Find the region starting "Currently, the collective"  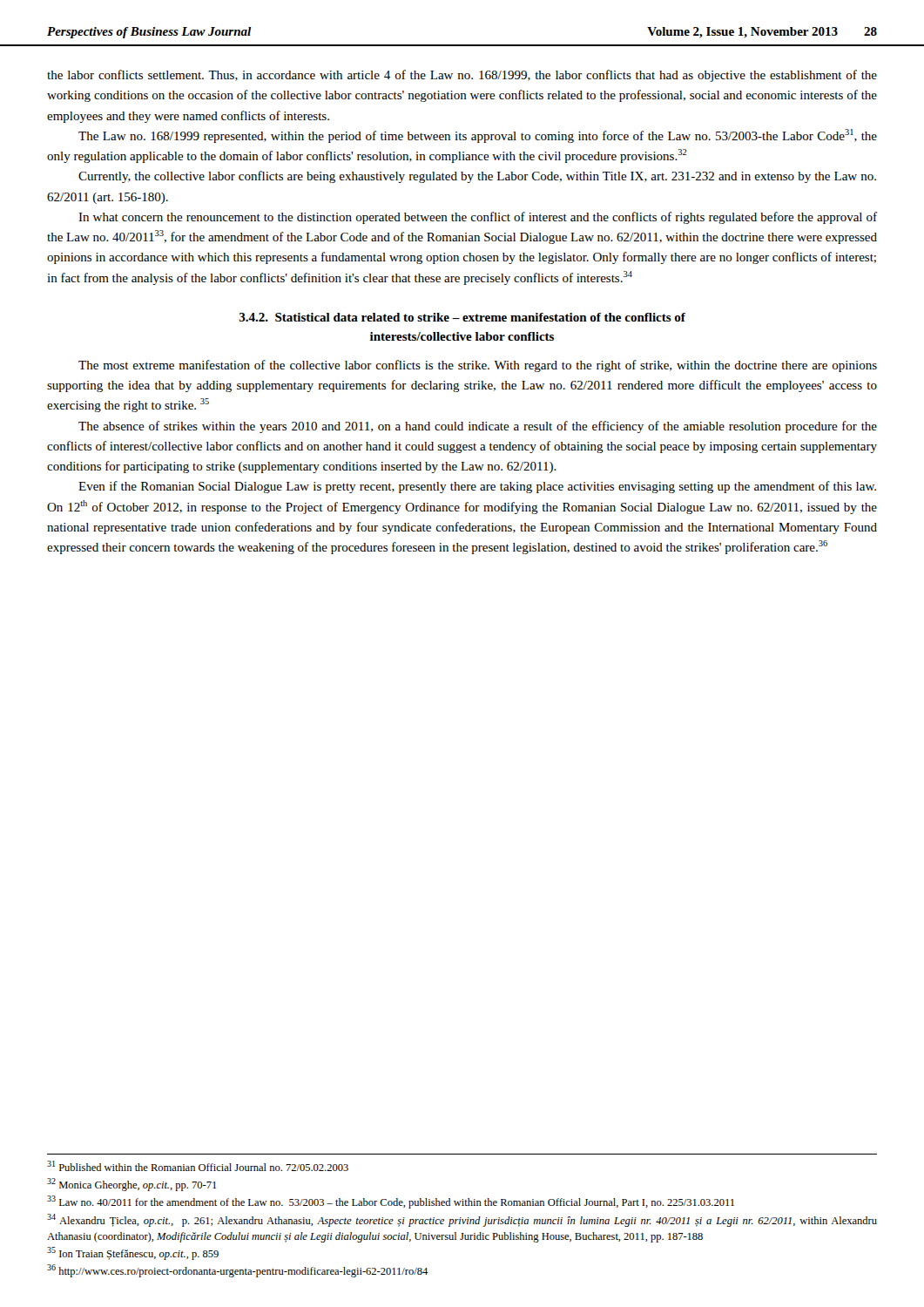462,187
